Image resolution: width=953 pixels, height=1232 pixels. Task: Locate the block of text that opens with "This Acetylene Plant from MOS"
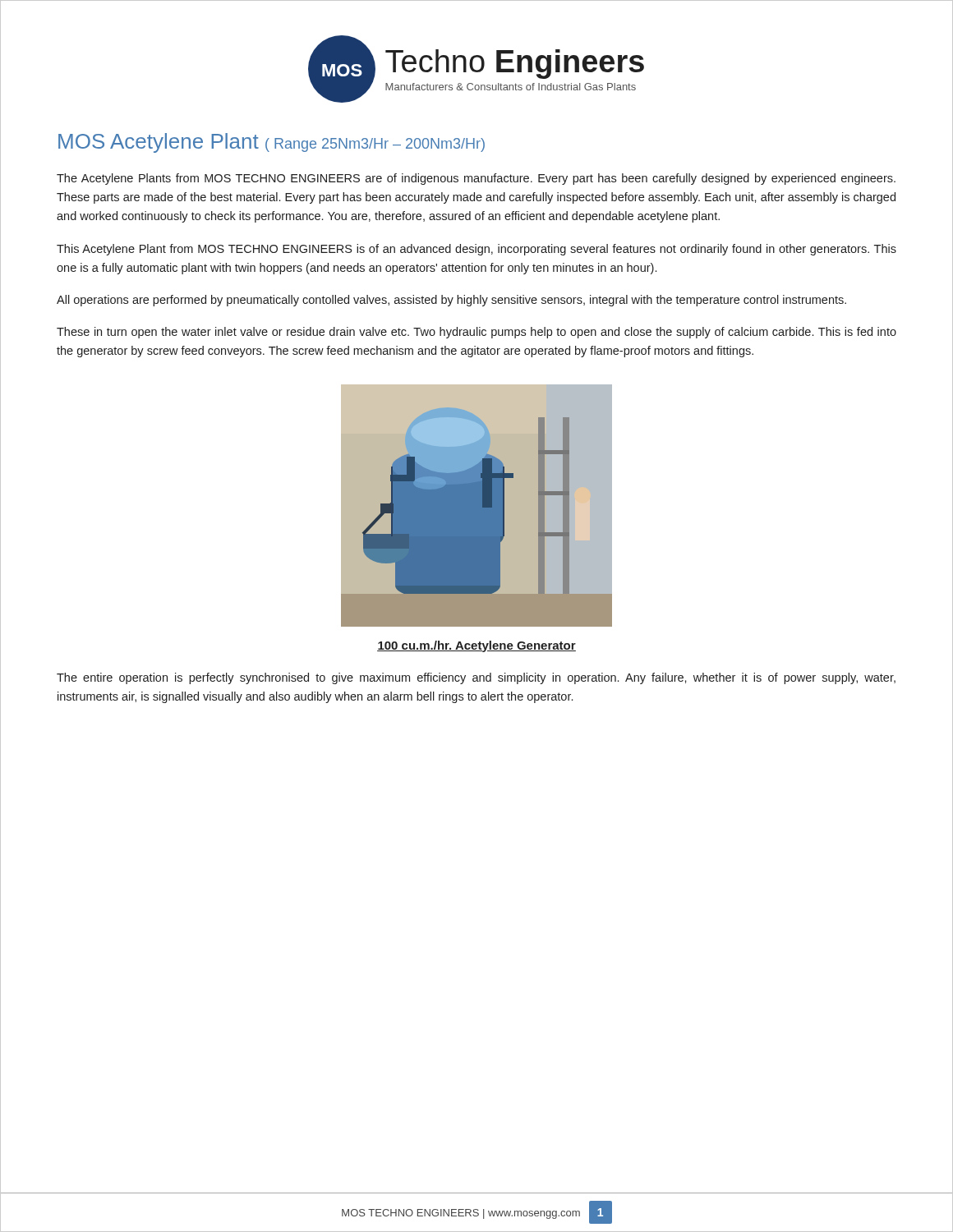coord(476,258)
